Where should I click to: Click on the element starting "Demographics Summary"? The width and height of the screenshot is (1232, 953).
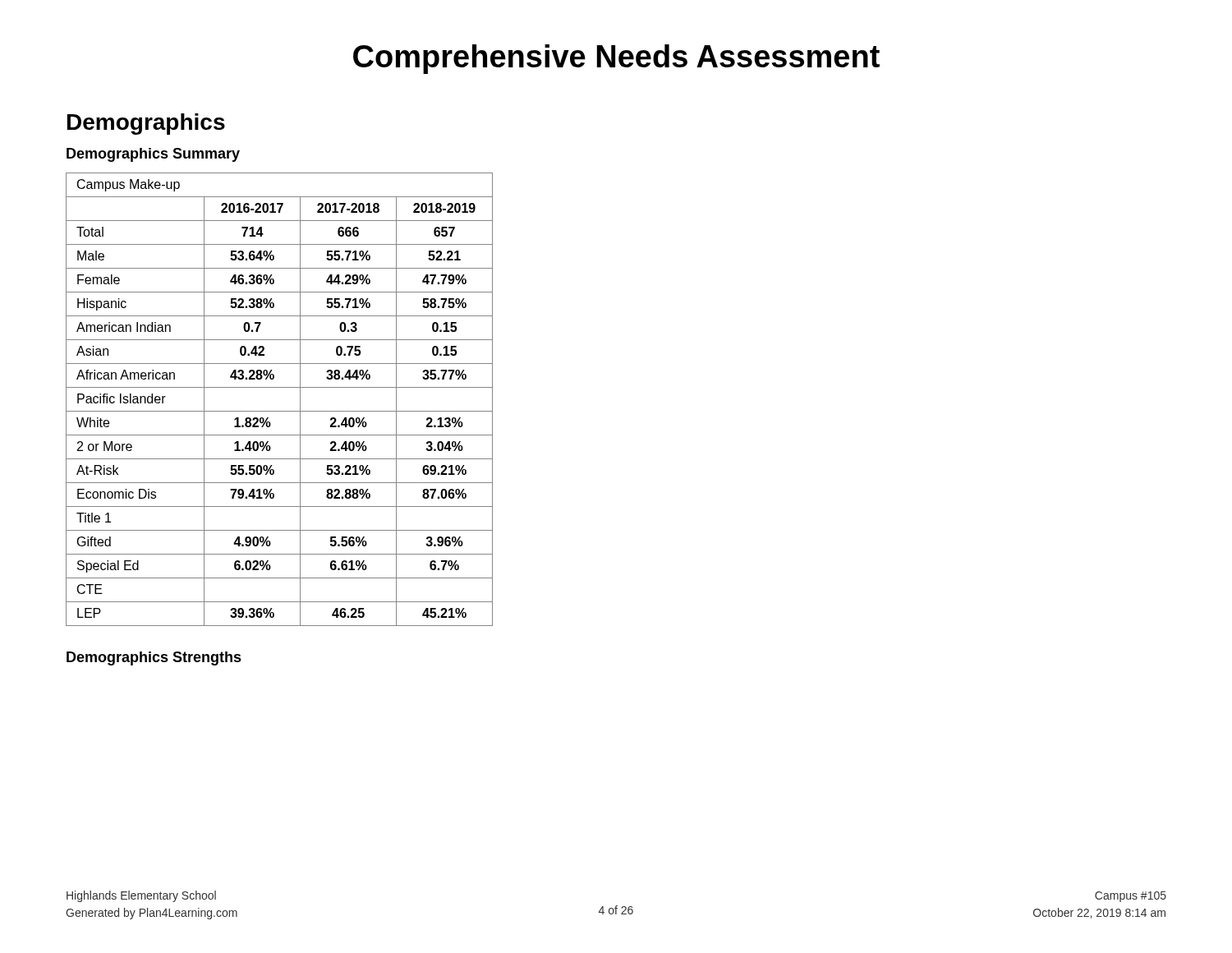(x=153, y=154)
